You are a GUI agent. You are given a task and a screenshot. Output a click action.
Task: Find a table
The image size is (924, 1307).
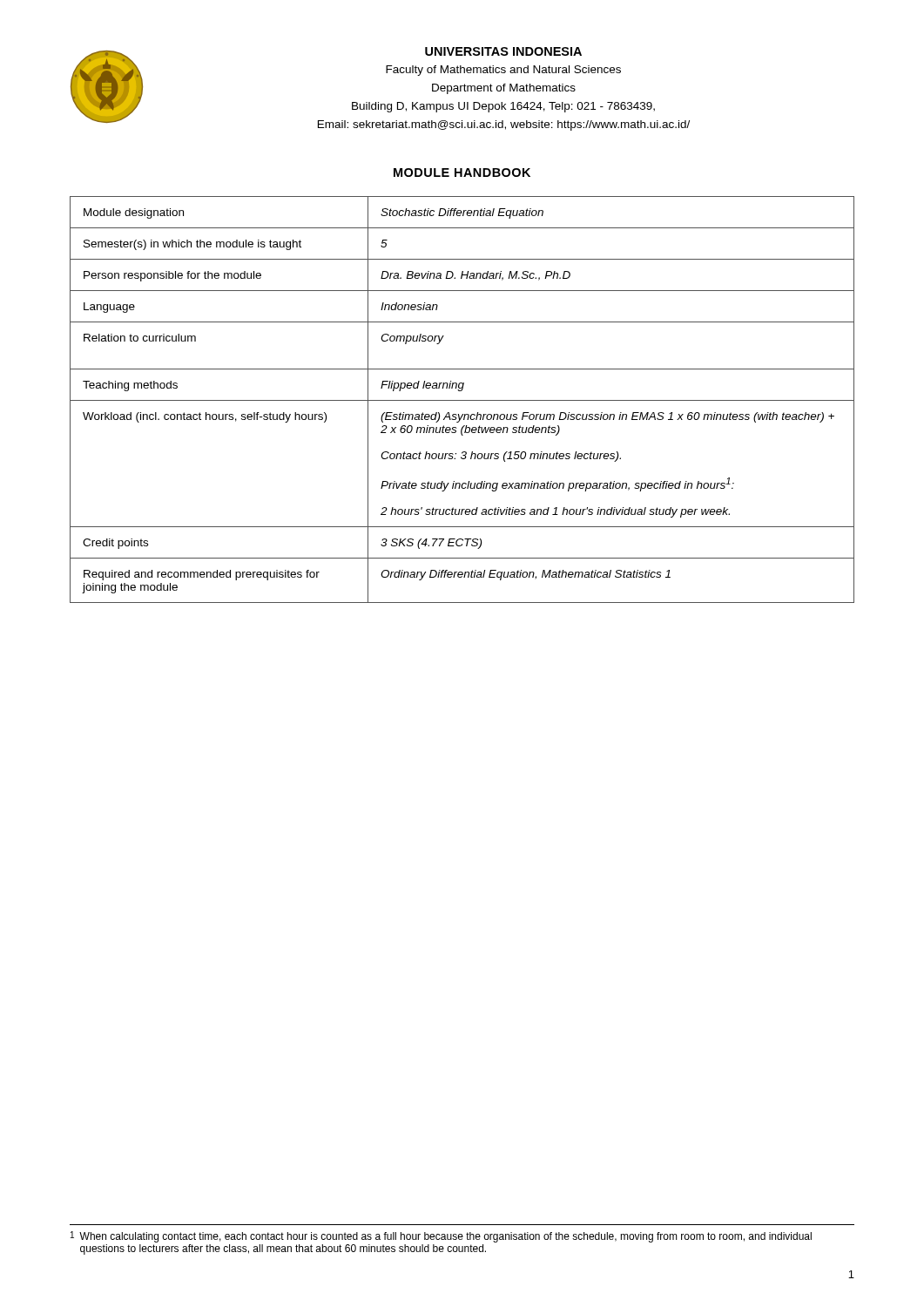coord(462,399)
